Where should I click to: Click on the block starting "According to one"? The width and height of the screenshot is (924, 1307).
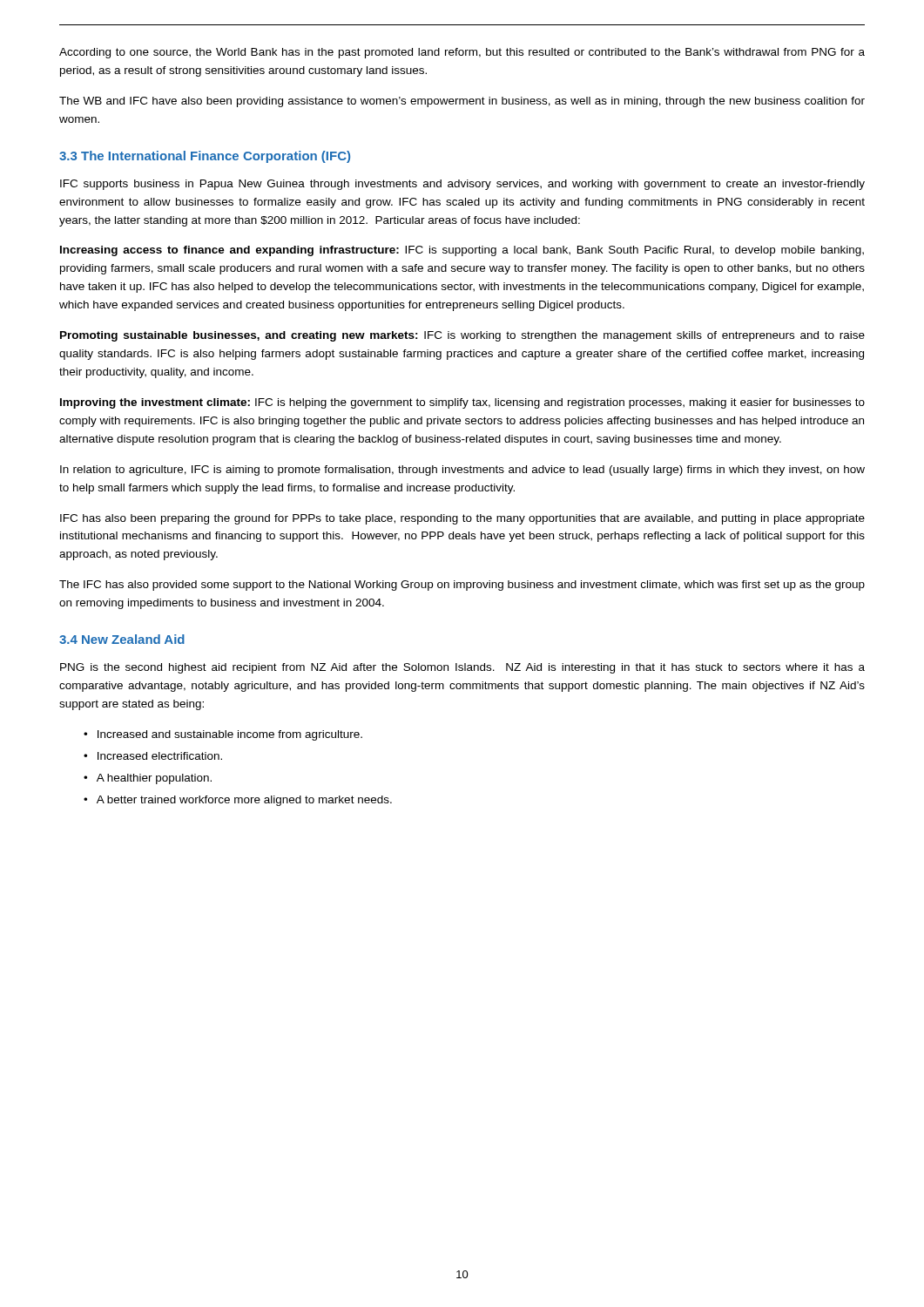point(462,61)
